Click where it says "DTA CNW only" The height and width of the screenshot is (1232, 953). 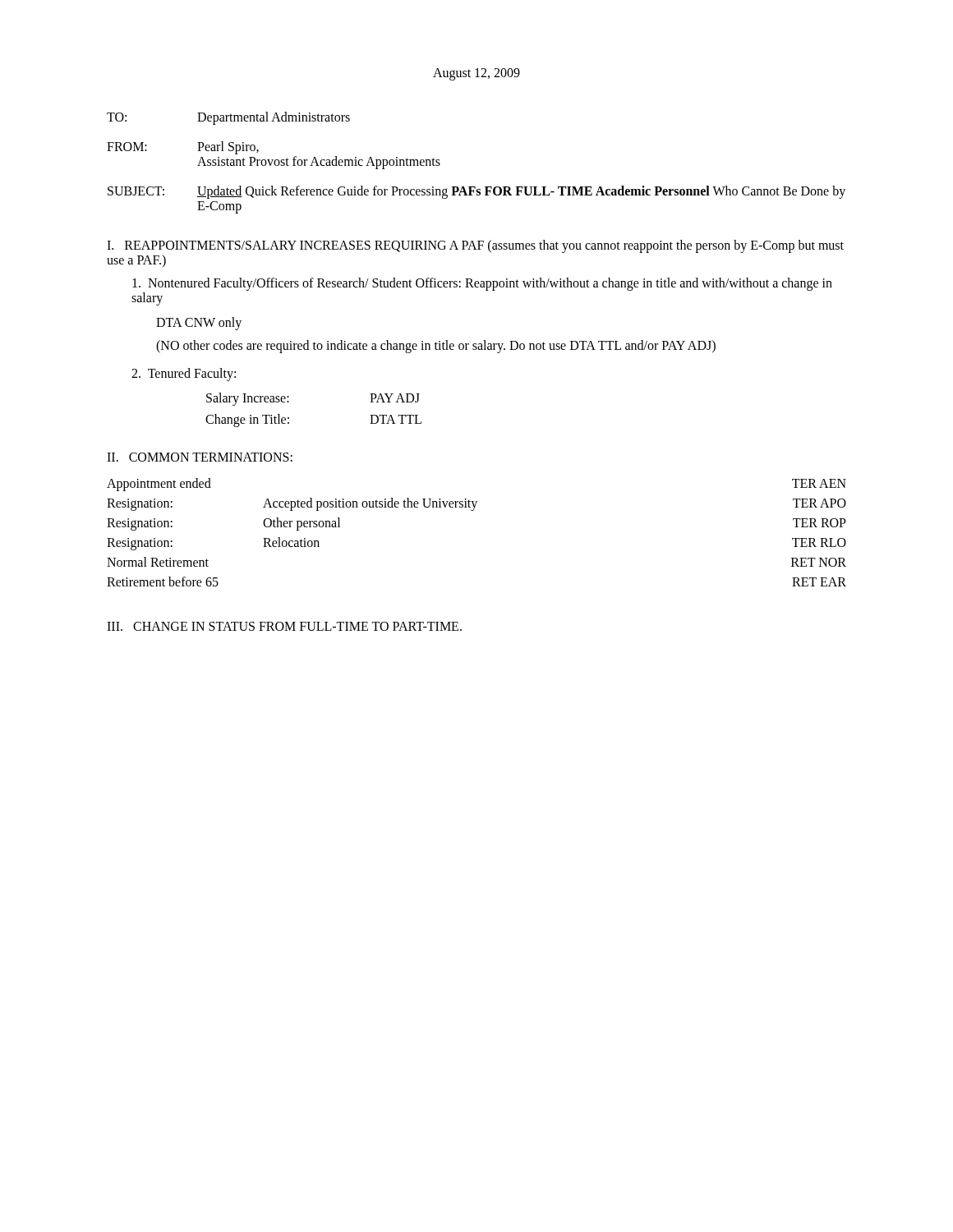[199, 322]
